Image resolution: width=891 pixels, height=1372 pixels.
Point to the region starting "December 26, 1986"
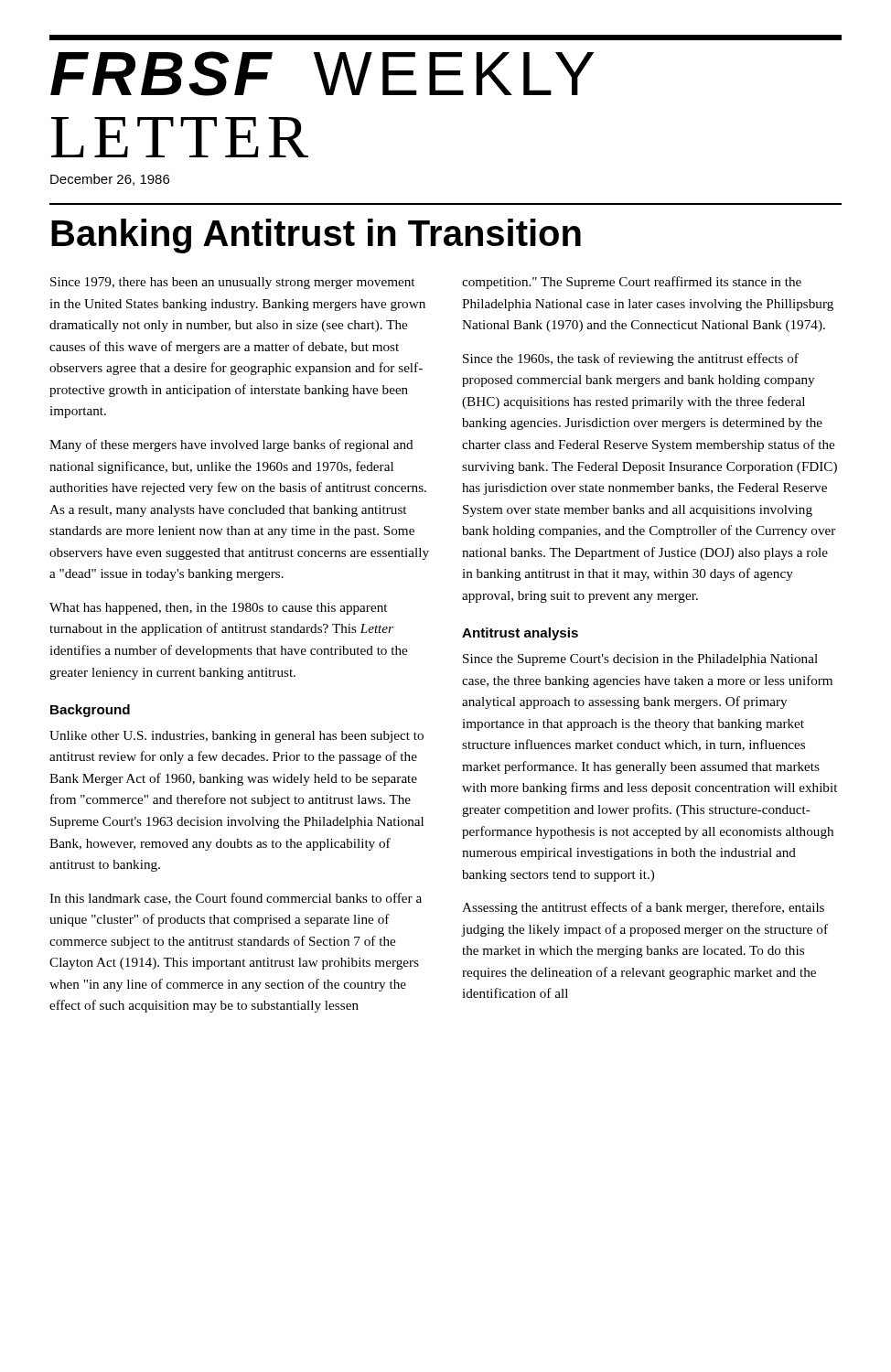110,179
